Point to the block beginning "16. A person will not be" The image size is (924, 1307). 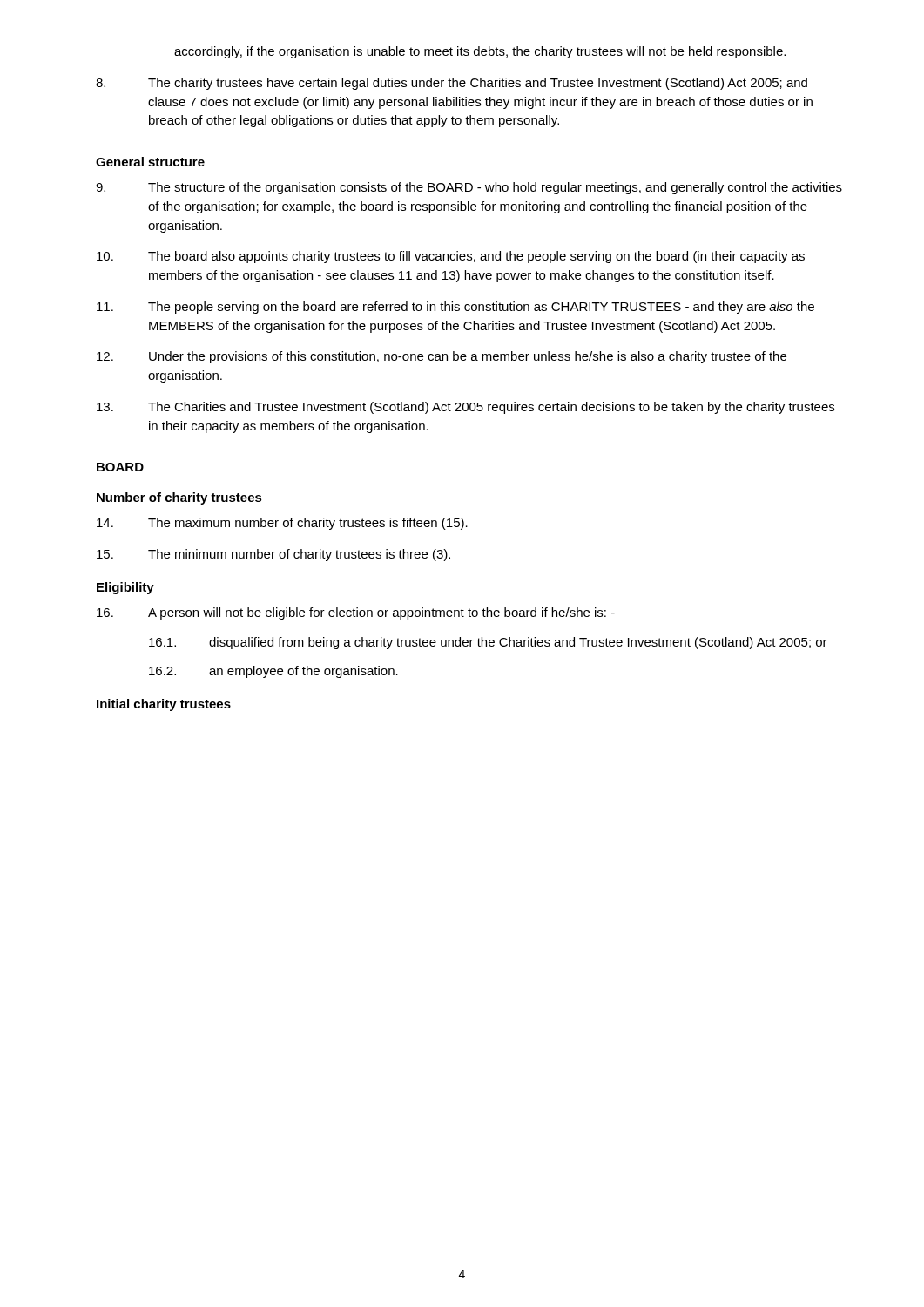471,642
